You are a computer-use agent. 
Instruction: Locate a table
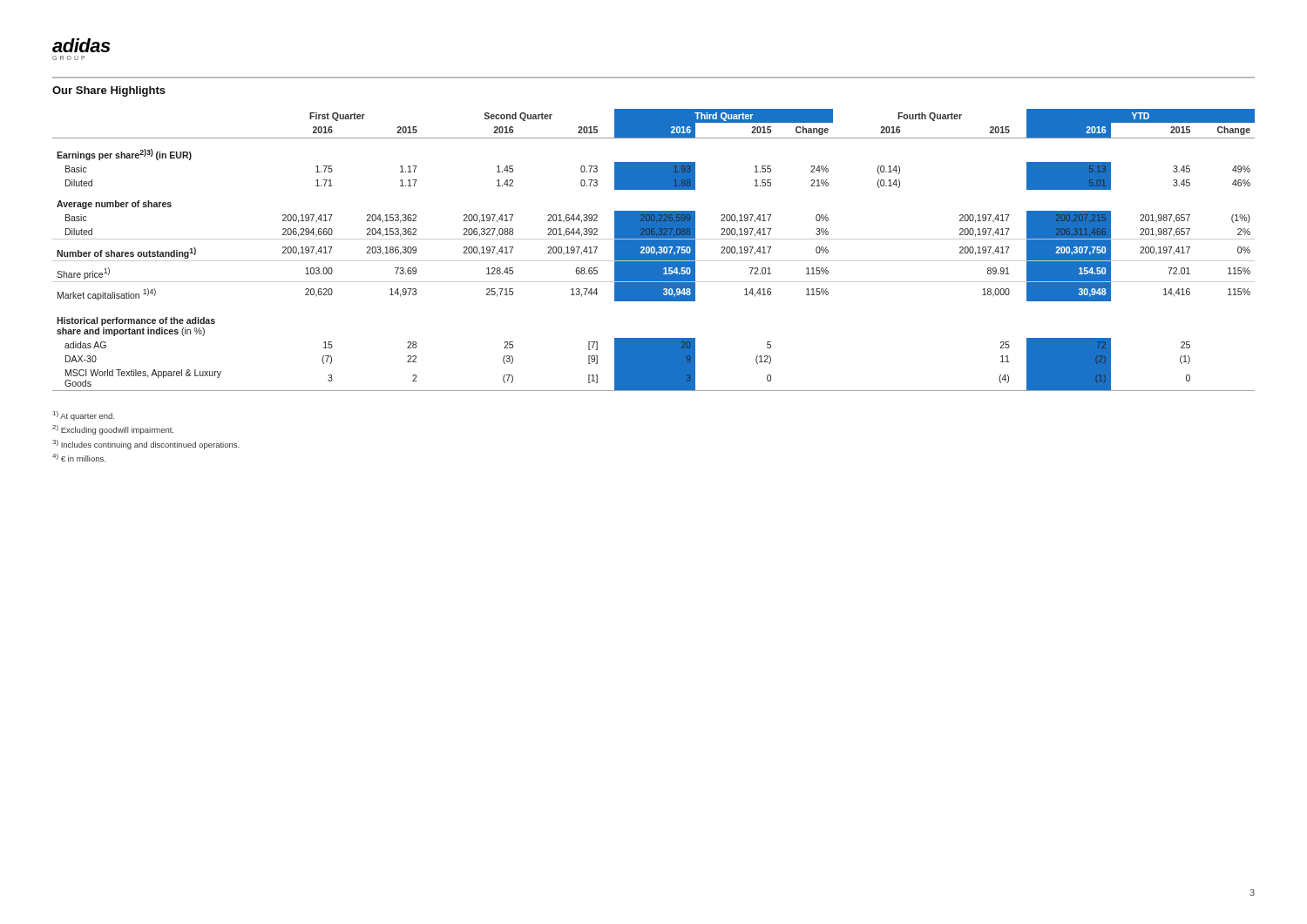point(654,251)
